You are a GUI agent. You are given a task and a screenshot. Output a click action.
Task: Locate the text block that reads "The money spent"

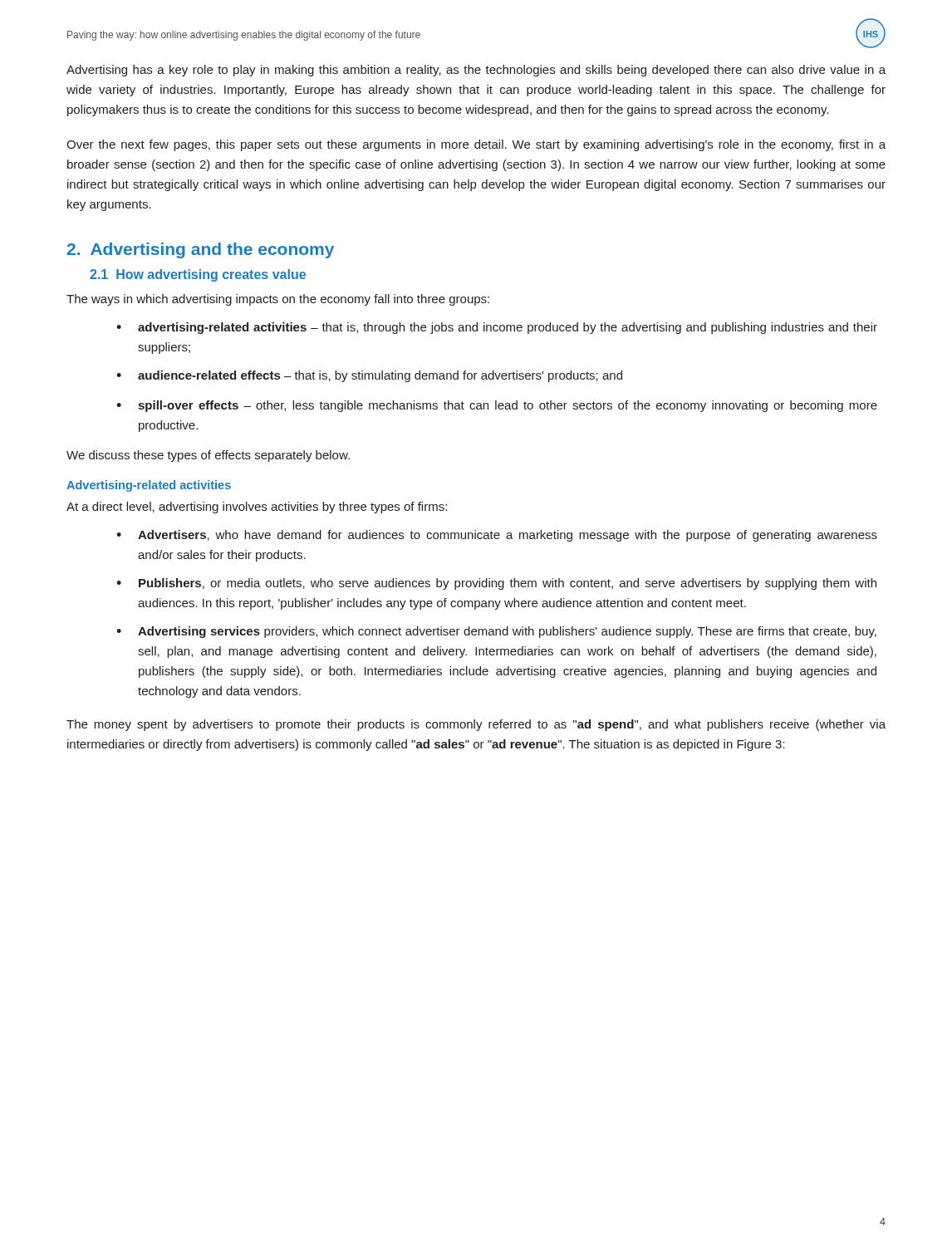pos(476,734)
